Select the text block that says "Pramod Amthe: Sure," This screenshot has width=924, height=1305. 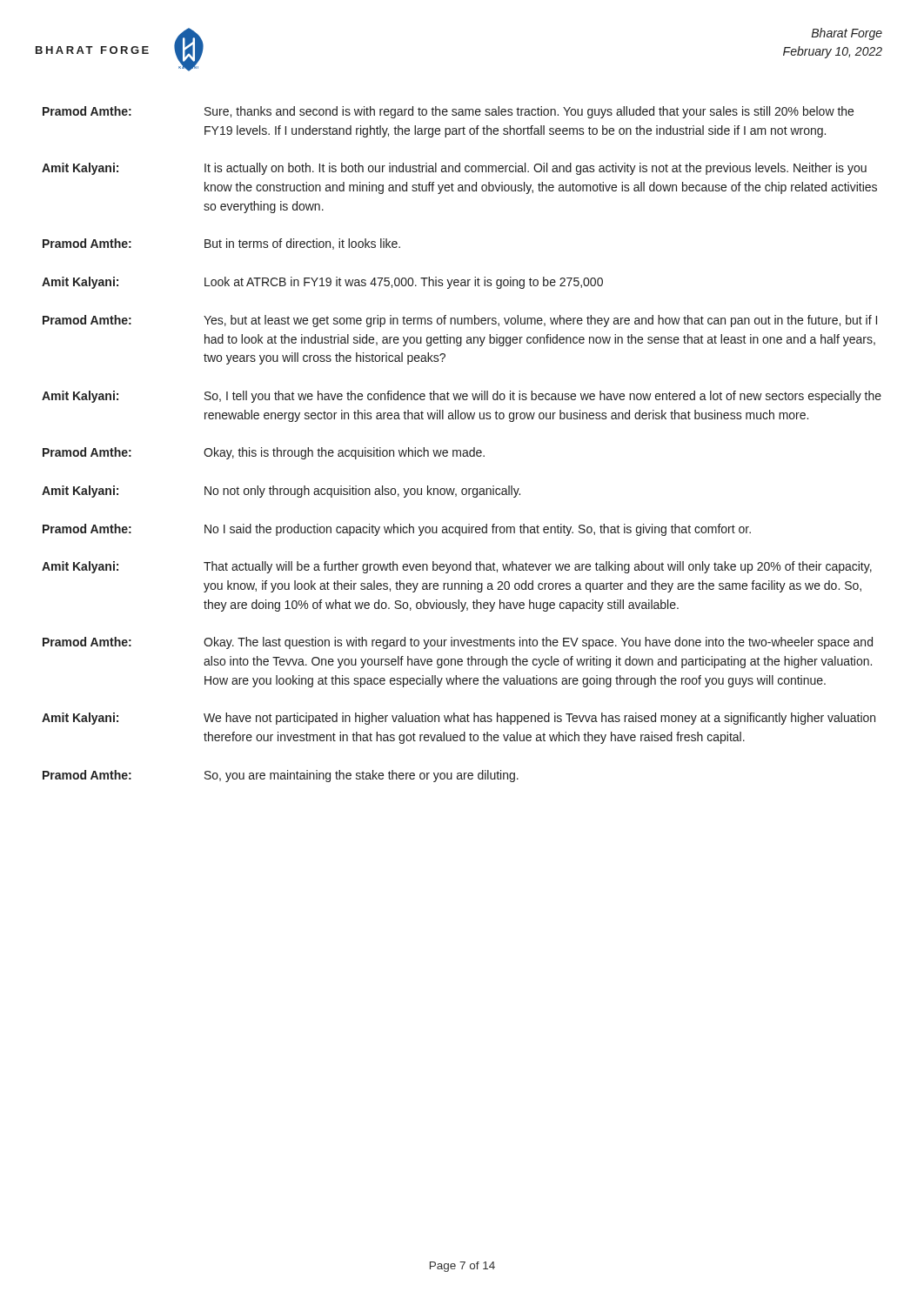click(462, 122)
